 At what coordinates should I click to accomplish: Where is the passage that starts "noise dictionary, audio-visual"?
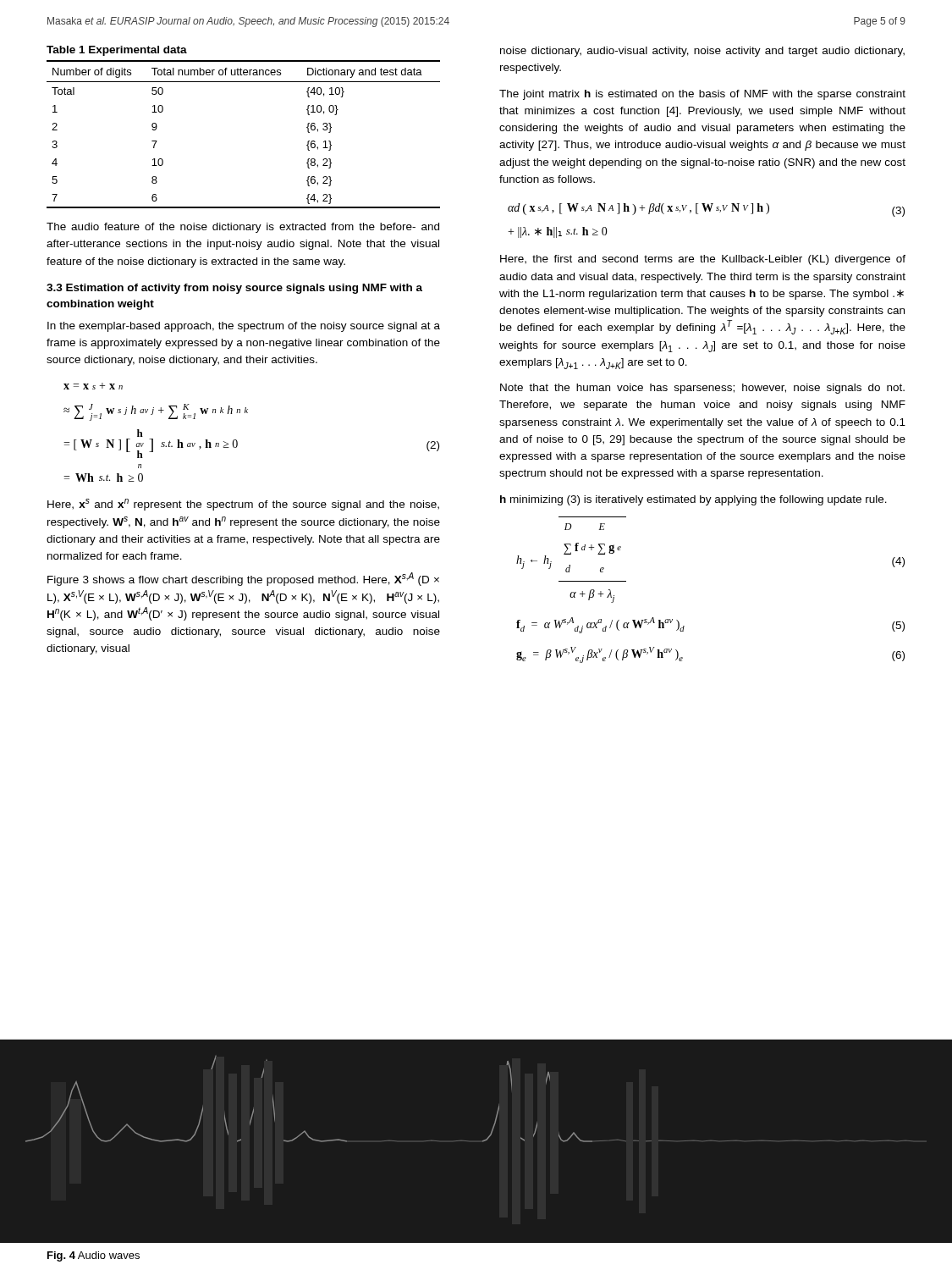(702, 59)
